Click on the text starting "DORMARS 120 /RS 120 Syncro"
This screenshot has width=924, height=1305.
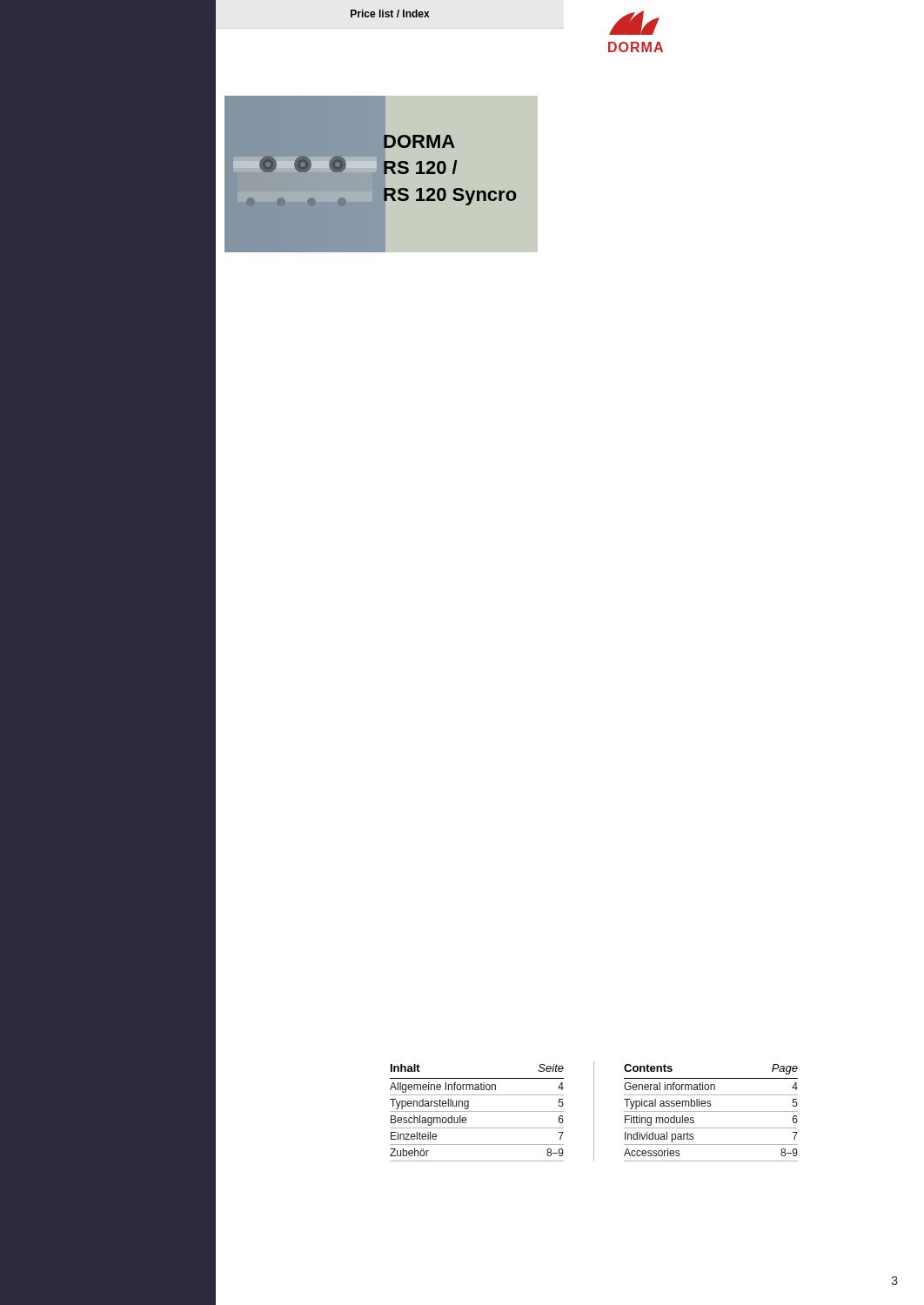455,168
